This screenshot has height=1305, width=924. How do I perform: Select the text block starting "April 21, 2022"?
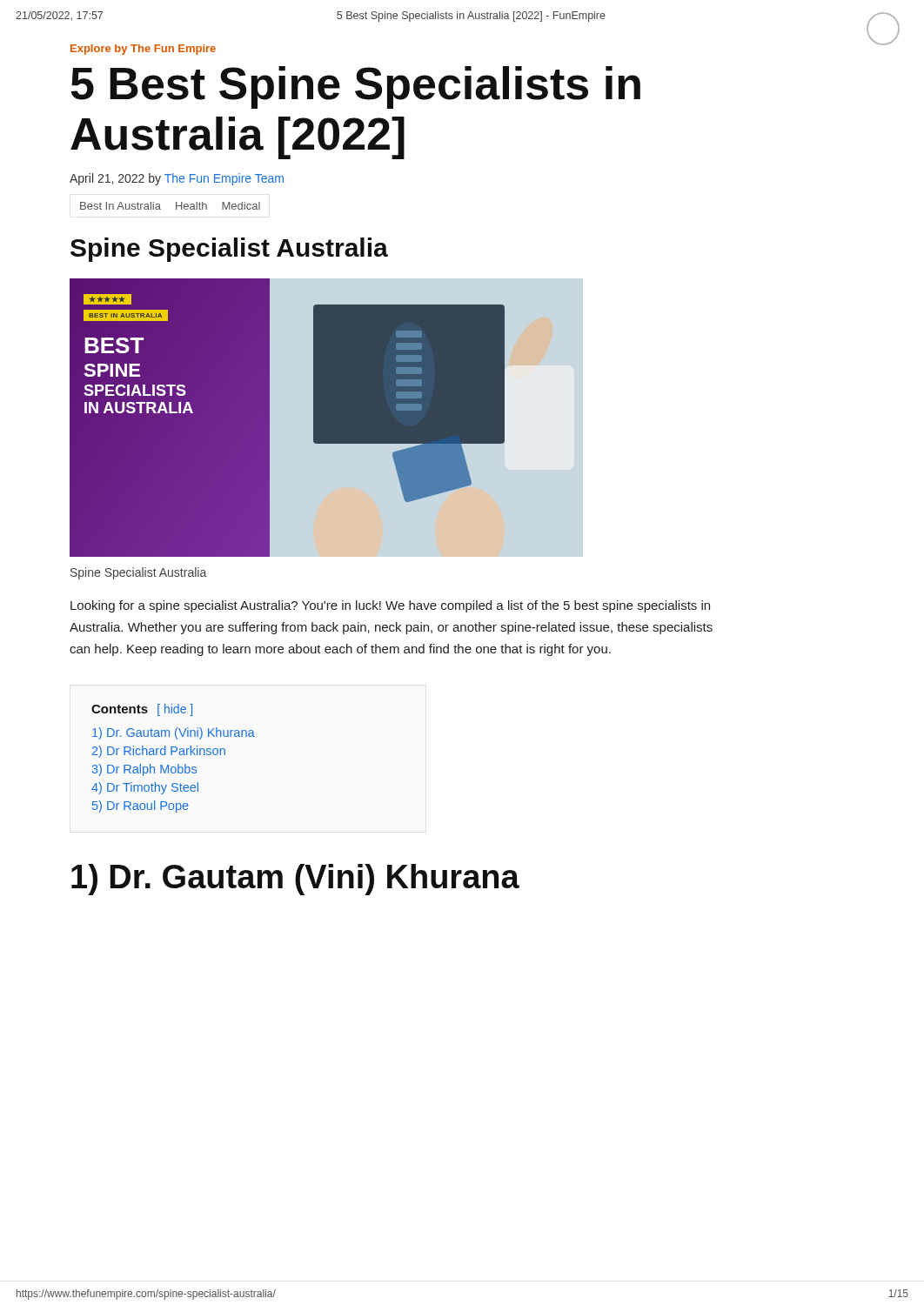(177, 179)
